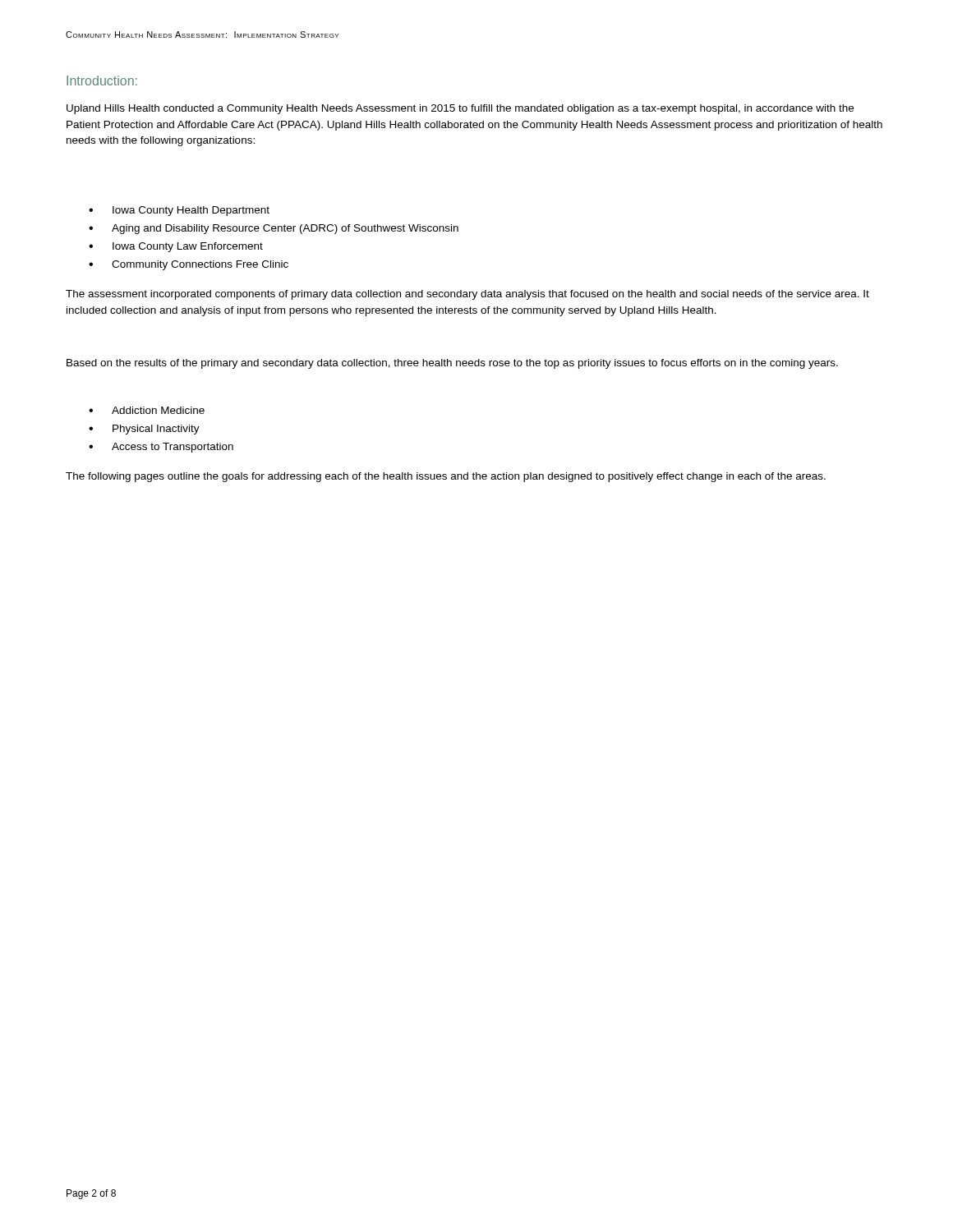
Task: Point to "• Access to Transportation"
Action: [161, 448]
